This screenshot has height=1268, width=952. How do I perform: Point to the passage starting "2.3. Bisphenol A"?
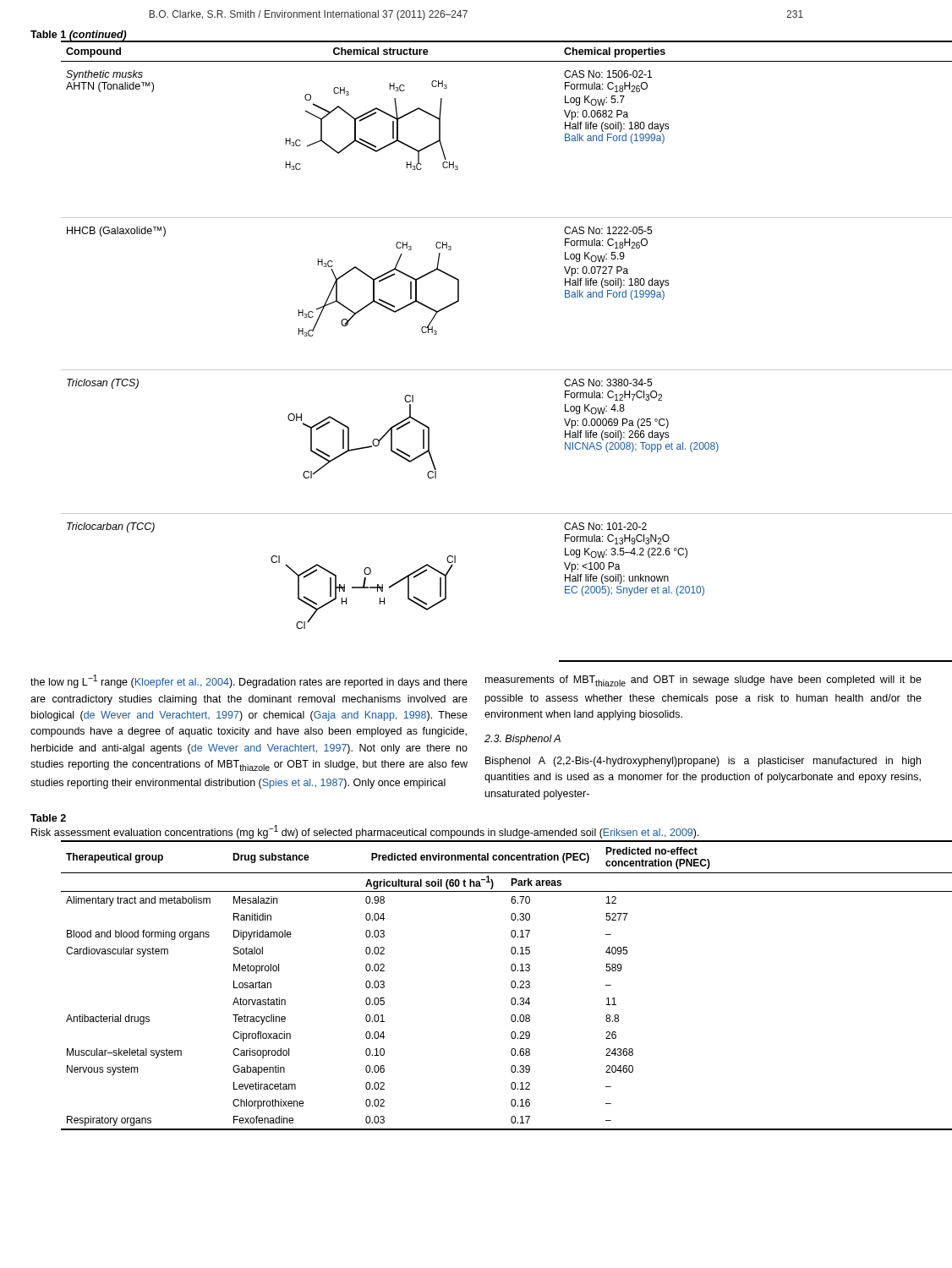point(523,739)
